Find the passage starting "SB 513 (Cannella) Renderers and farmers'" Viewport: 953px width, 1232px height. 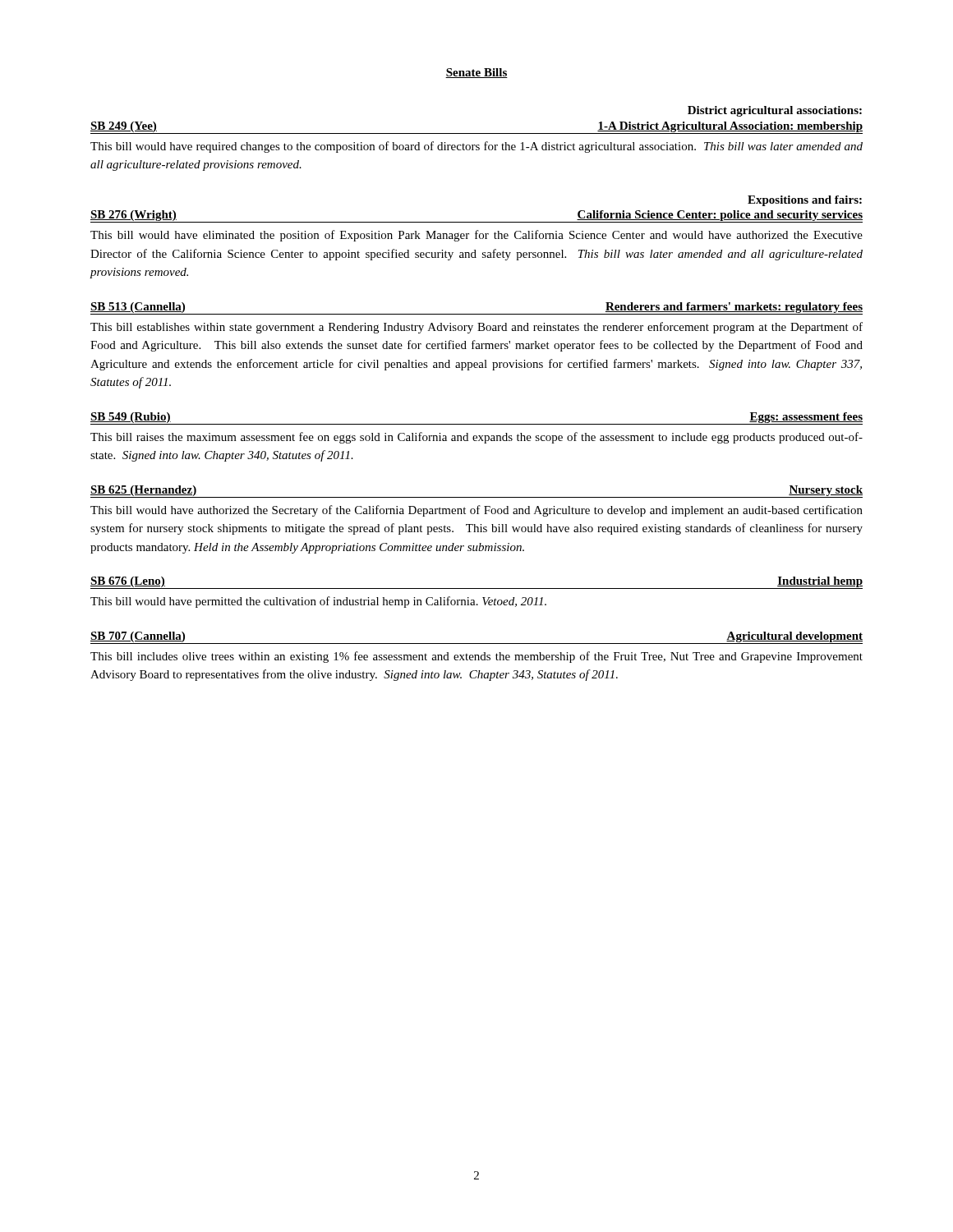(476, 345)
